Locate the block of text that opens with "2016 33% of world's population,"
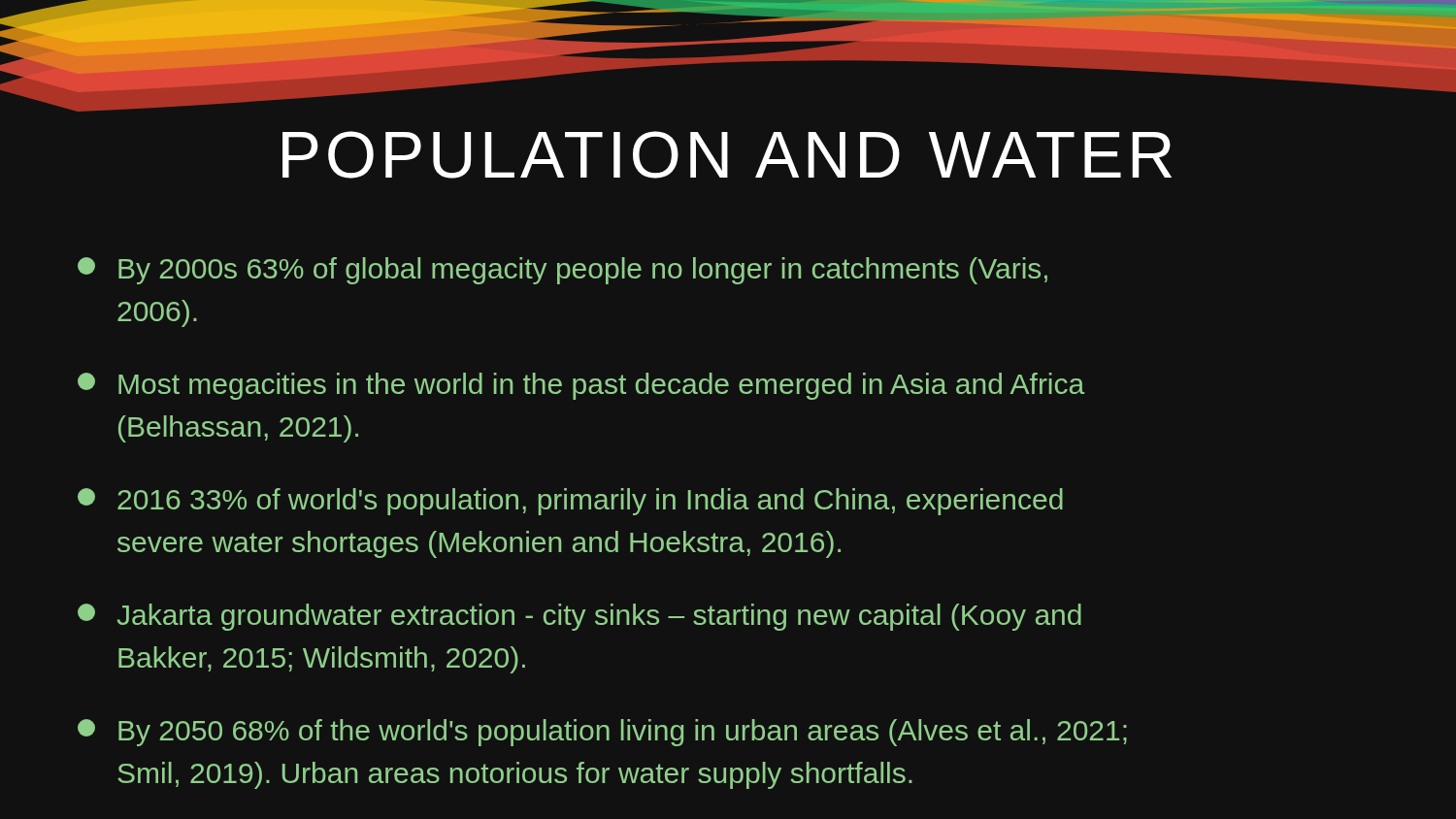The image size is (1456, 819). [x=733, y=521]
